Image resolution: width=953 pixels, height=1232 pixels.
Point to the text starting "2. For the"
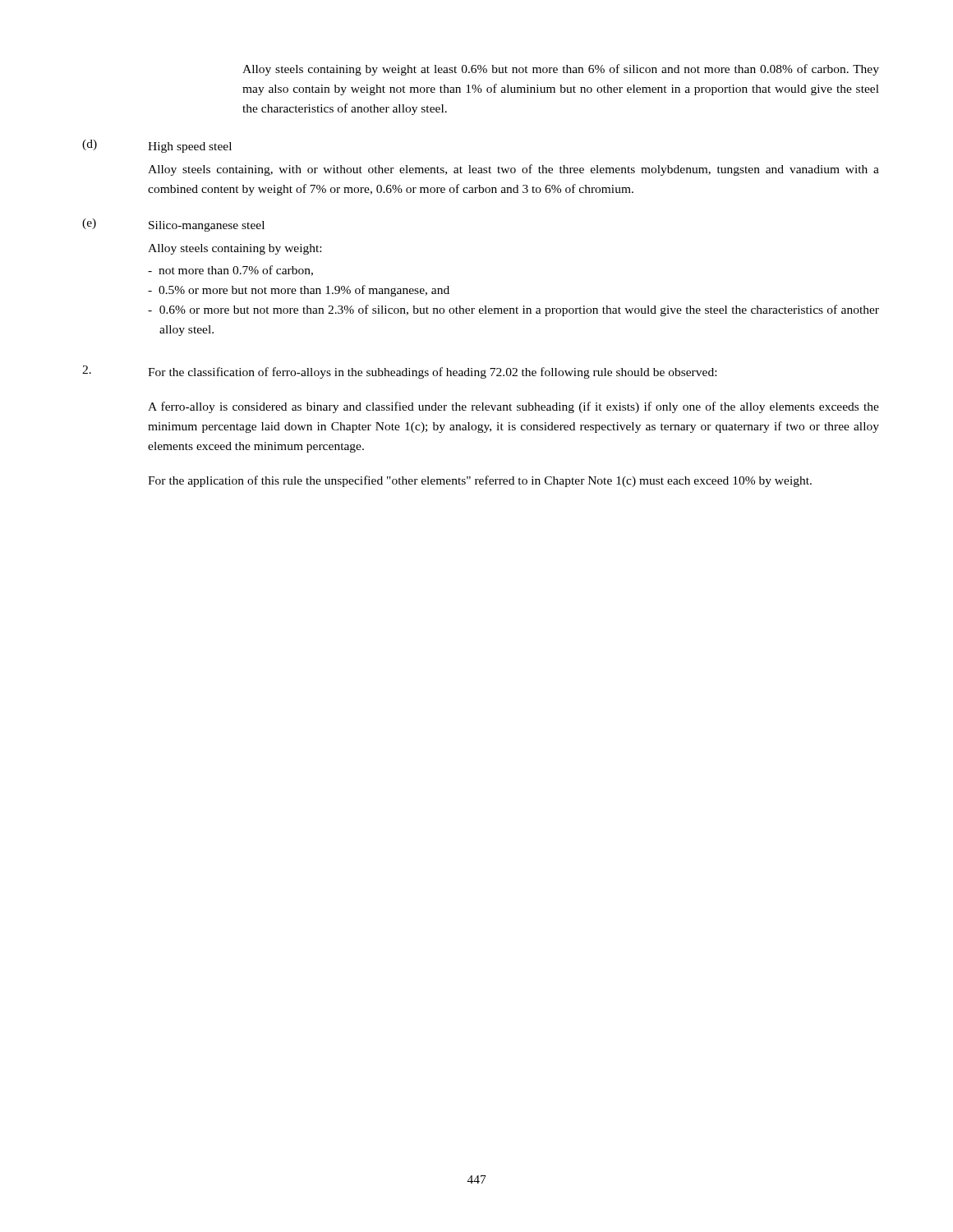click(481, 372)
